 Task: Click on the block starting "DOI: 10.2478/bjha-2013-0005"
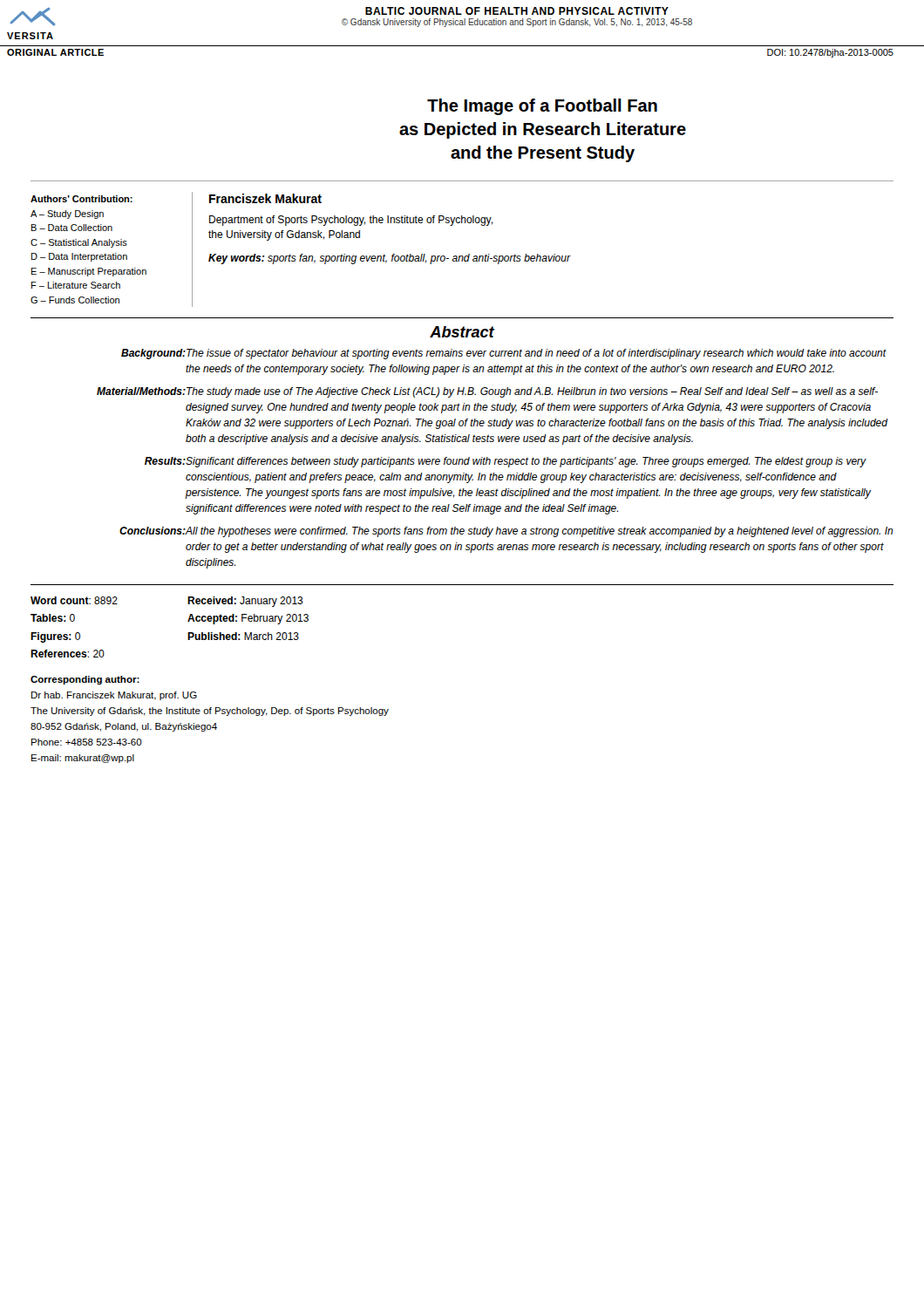pos(830,52)
